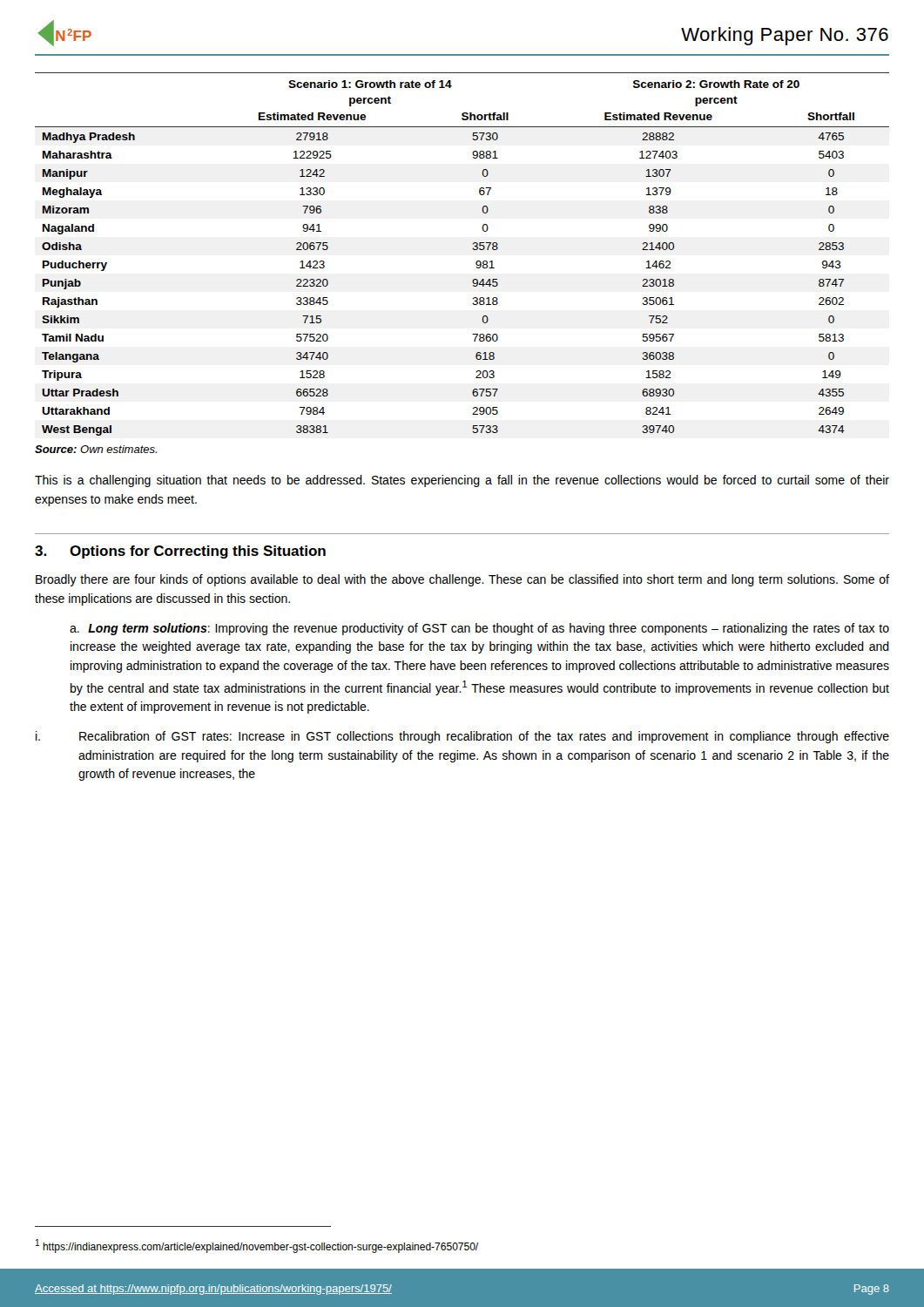
Task: Where does it say "Source: Own estimates."?
Action: point(97,449)
